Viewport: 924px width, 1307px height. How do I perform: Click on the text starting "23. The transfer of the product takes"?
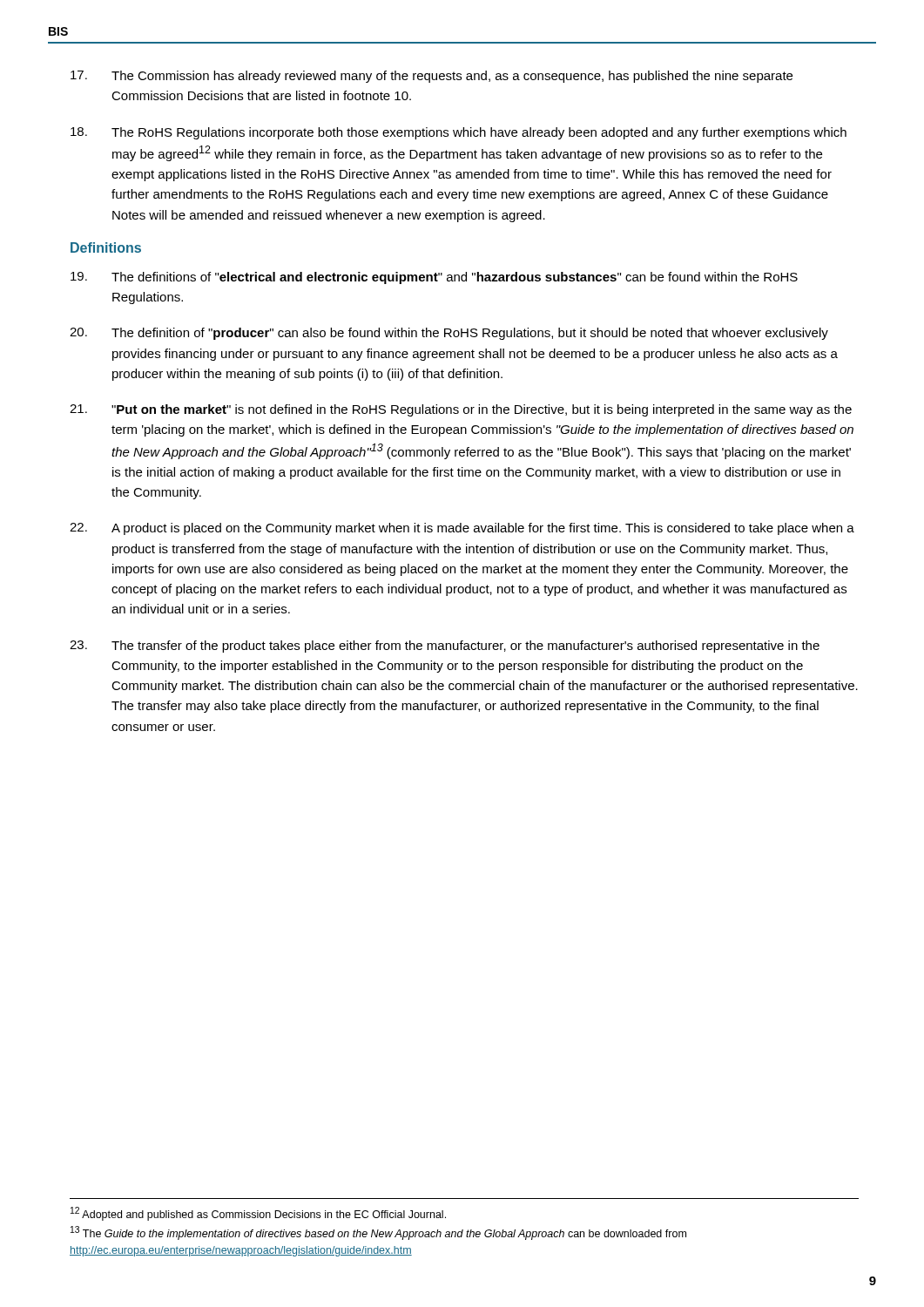click(x=464, y=685)
